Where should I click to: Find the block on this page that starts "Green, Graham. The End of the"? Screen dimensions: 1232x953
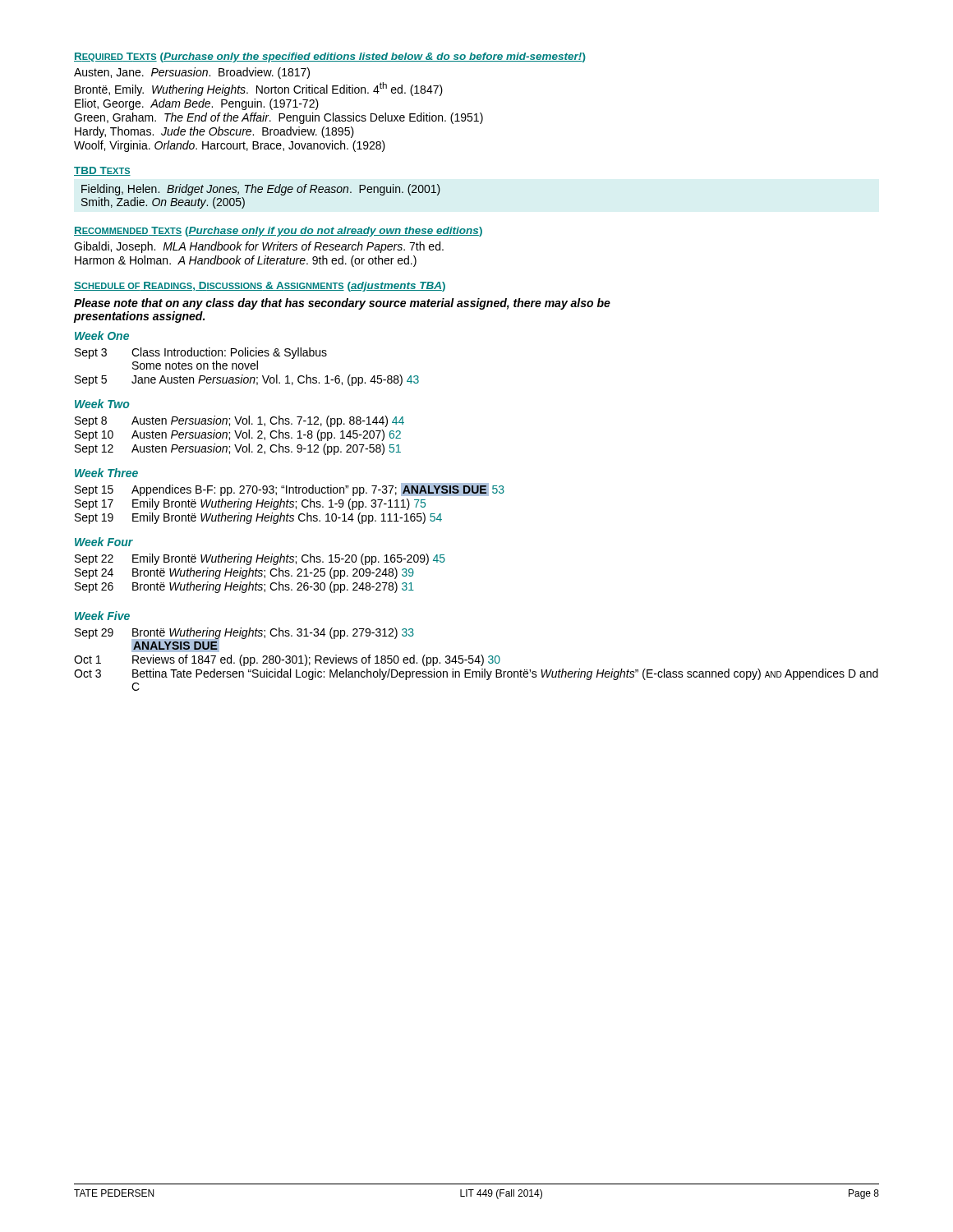(279, 117)
